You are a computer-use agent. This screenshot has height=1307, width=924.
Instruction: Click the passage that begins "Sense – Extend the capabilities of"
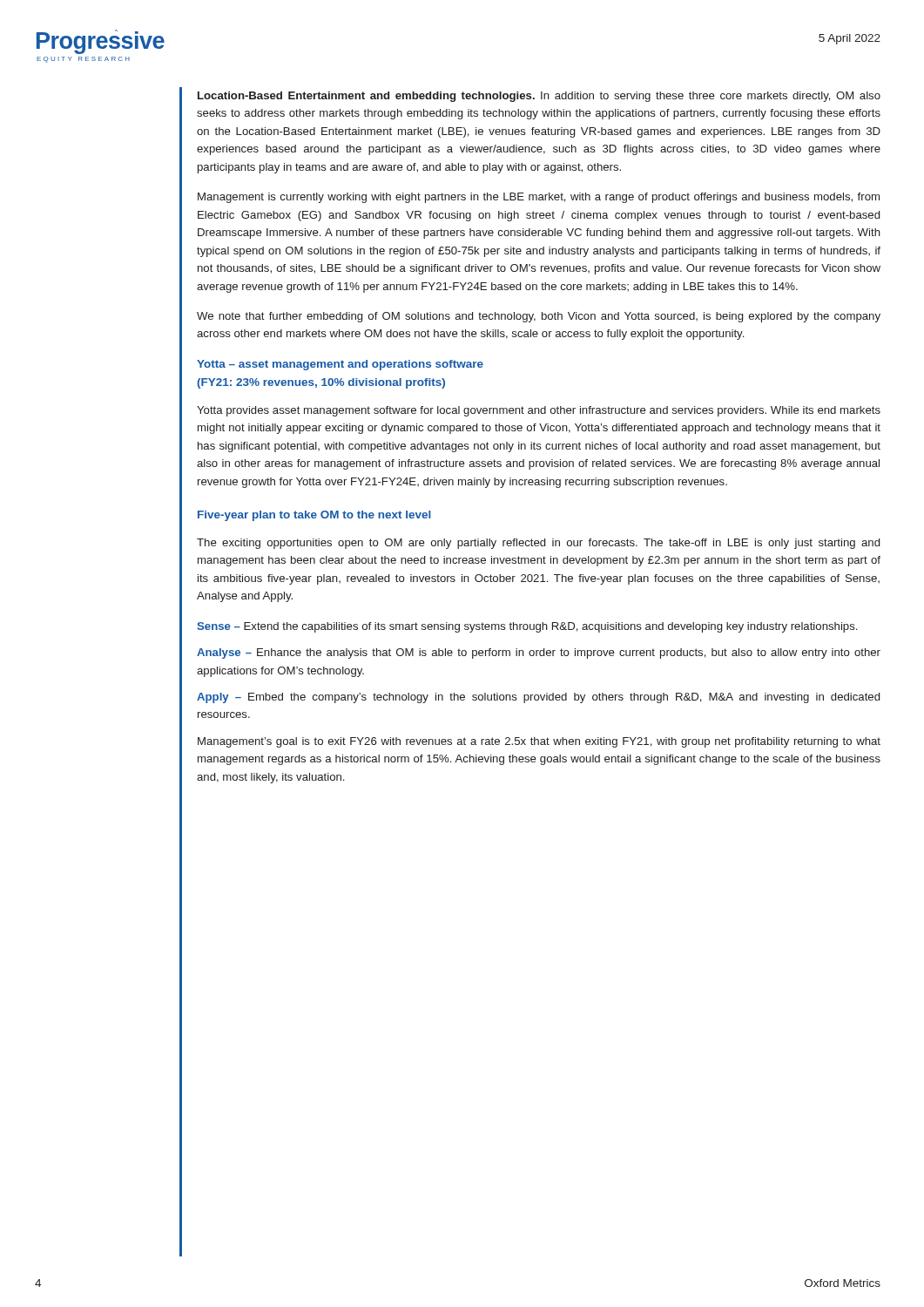528,626
